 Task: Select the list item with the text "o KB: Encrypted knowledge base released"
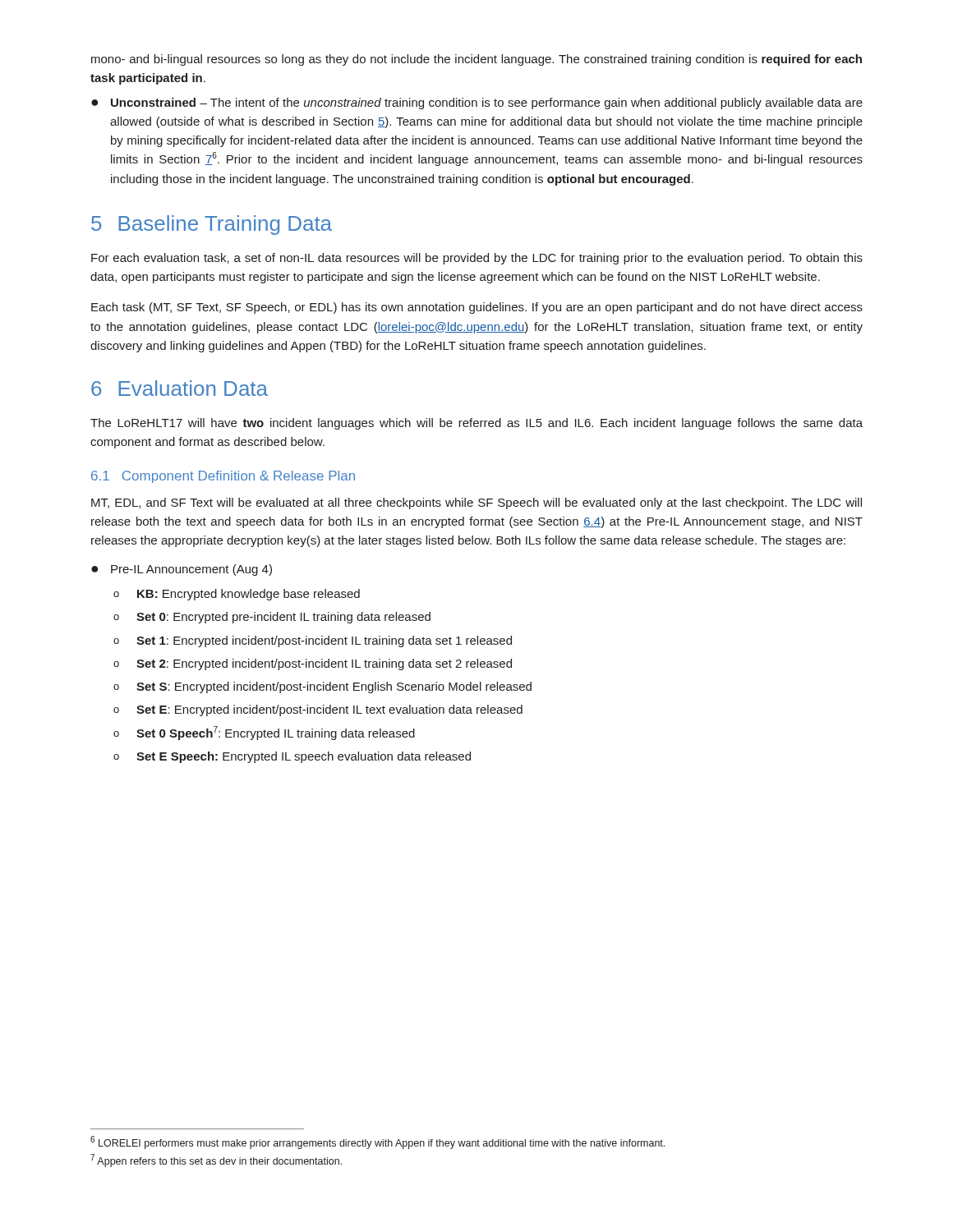237,595
